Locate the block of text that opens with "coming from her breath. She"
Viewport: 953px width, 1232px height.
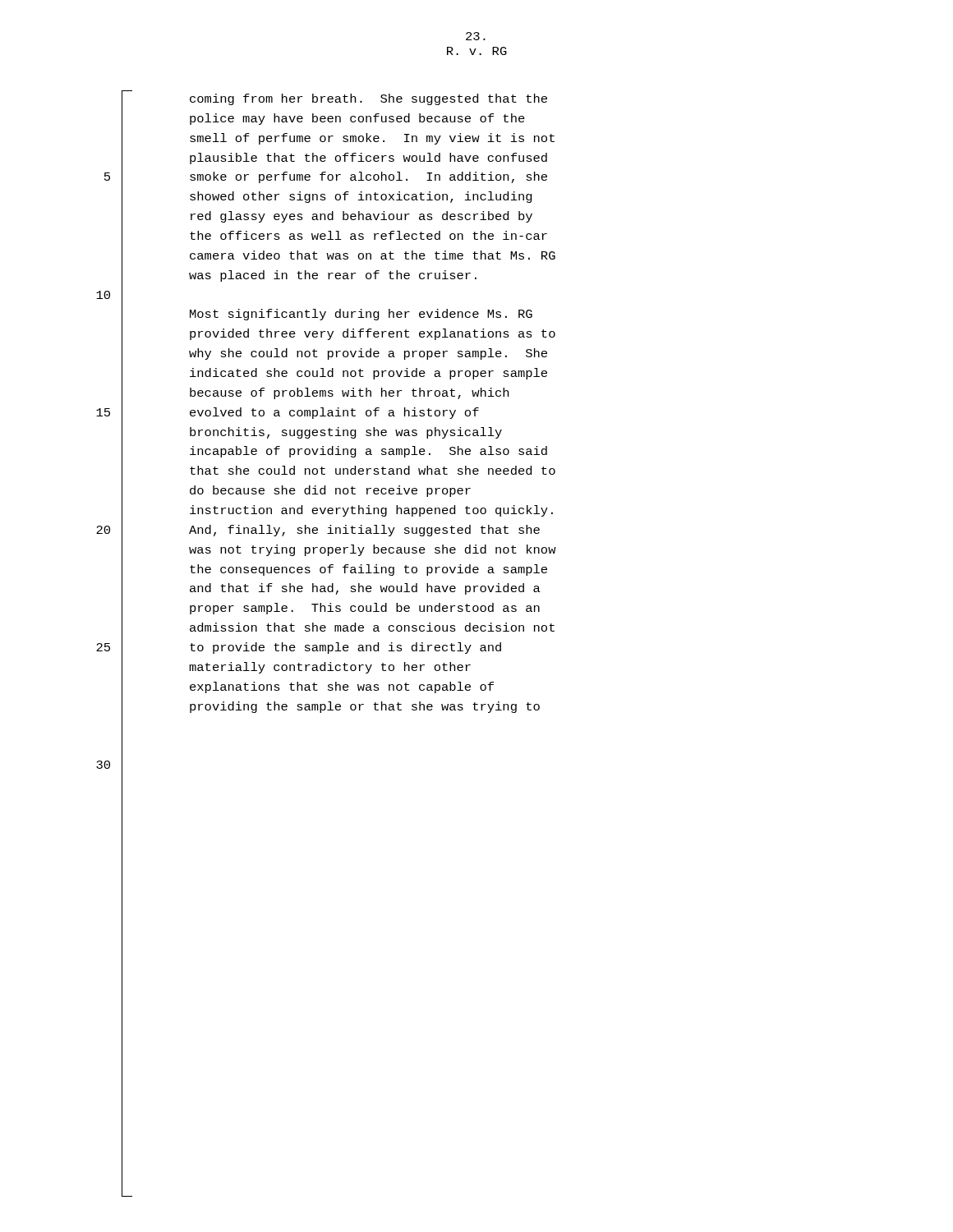[x=372, y=403]
